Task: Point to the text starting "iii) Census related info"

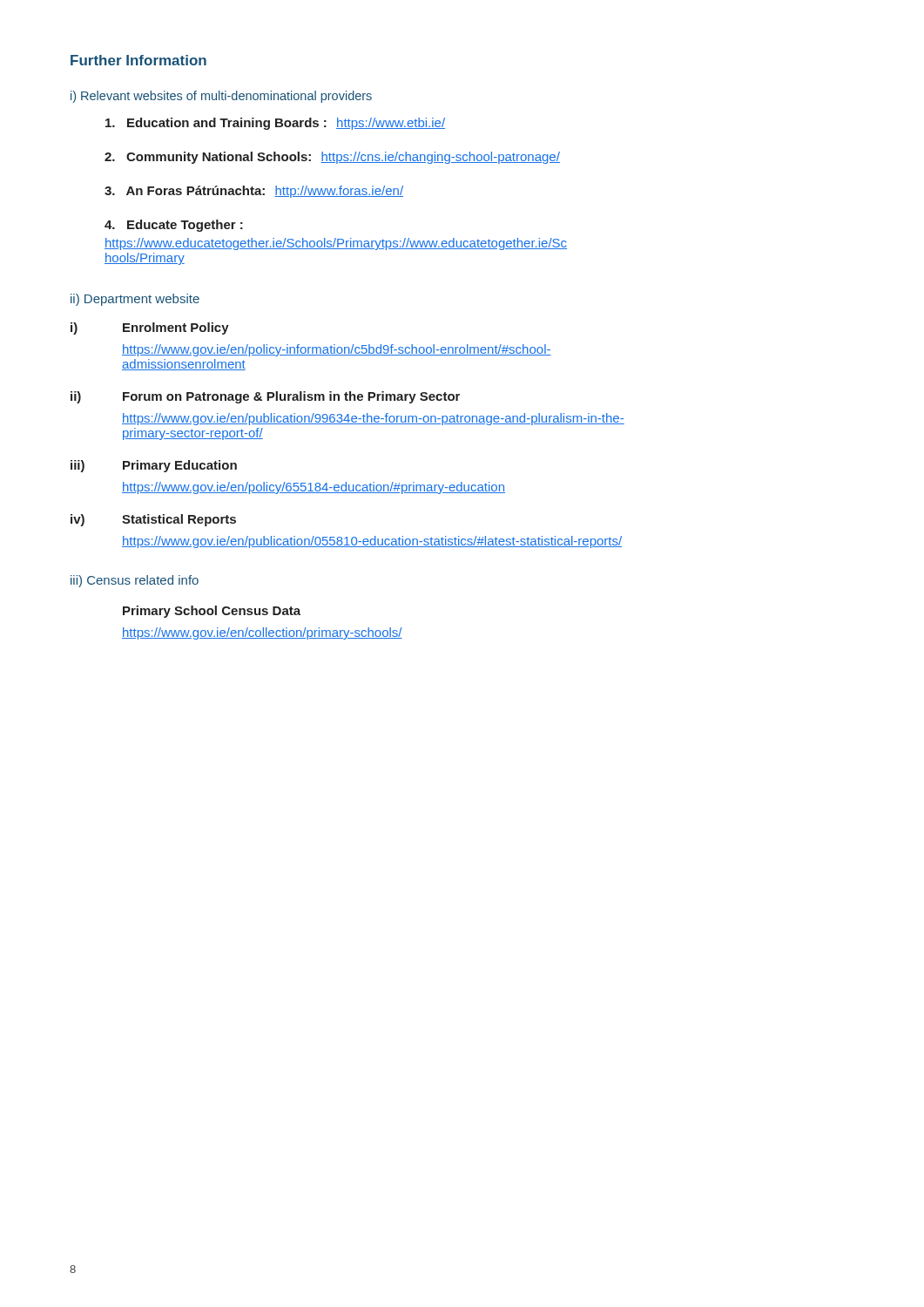Action: [x=134, y=580]
